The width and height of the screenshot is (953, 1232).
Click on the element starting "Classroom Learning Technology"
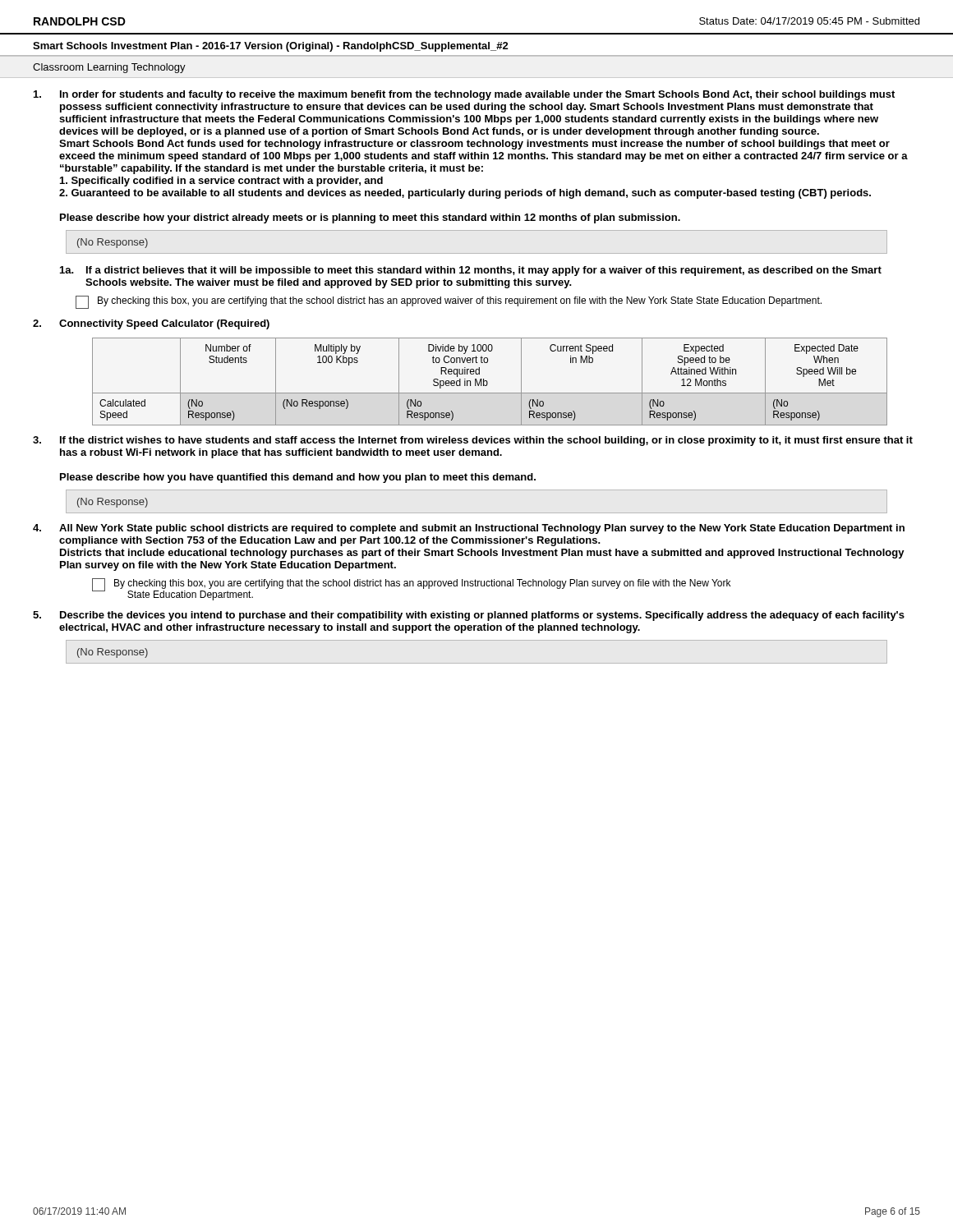[109, 67]
